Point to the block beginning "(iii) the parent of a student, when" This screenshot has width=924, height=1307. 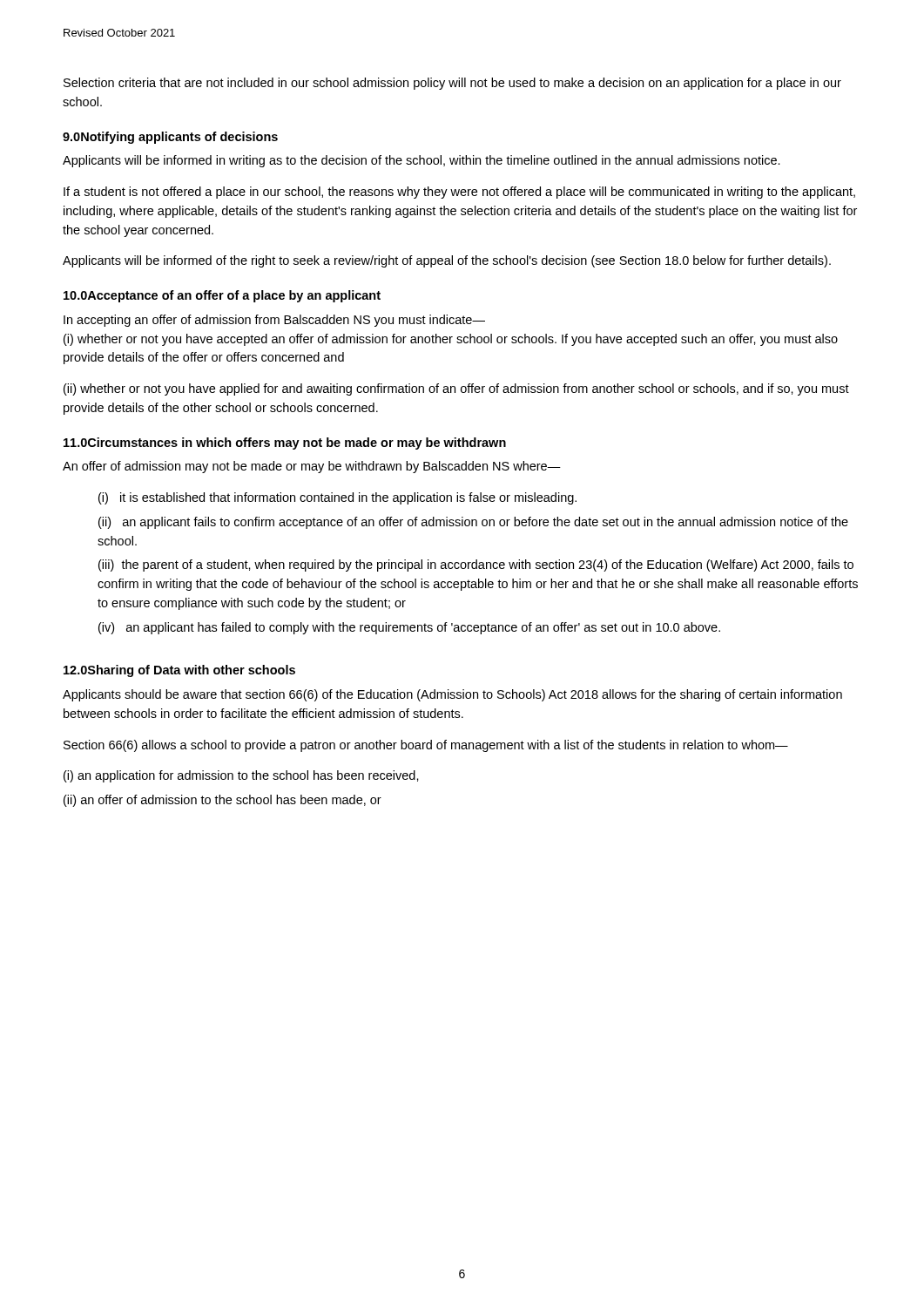coord(478,584)
